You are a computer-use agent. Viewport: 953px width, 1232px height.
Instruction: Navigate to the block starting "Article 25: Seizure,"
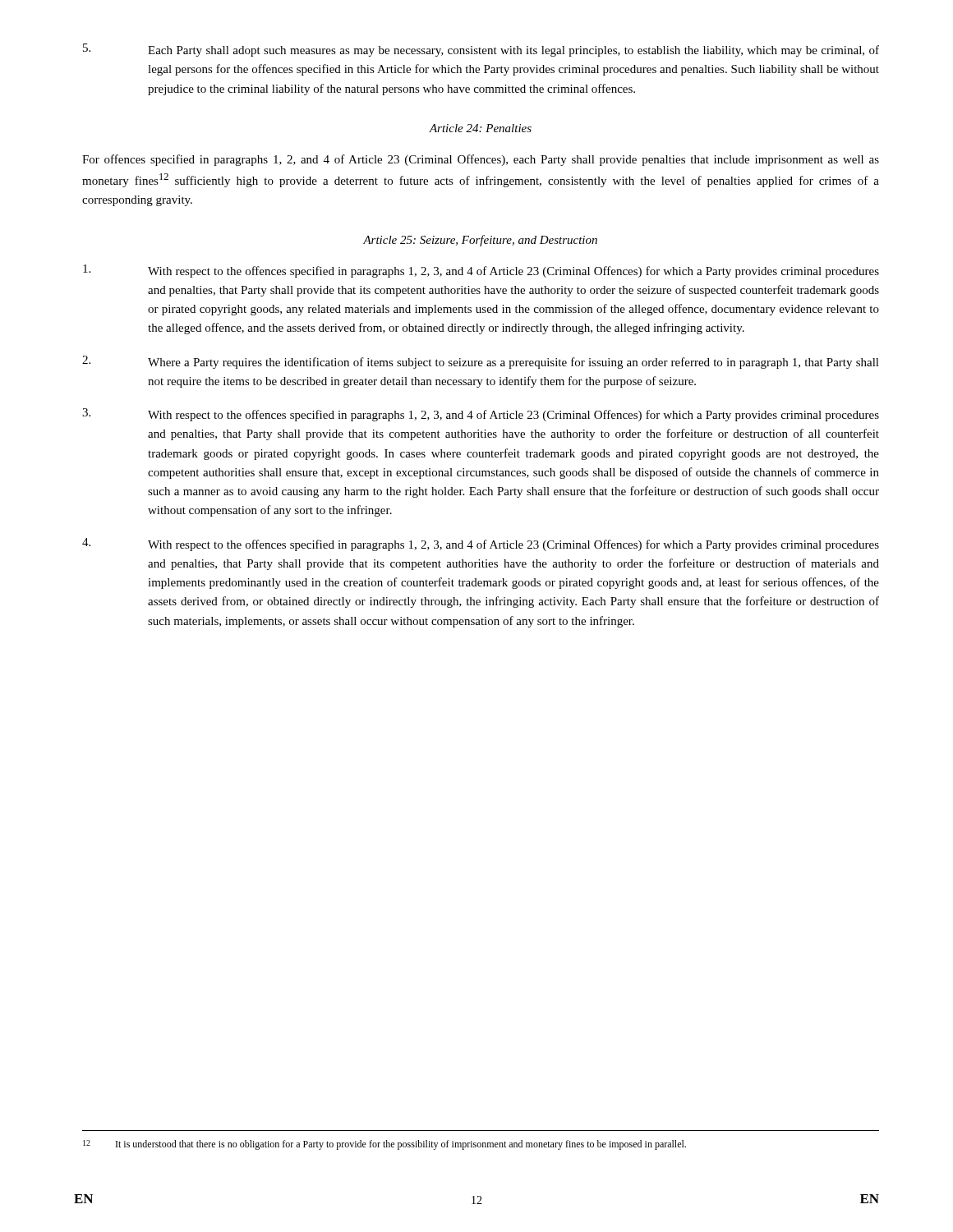click(x=481, y=239)
